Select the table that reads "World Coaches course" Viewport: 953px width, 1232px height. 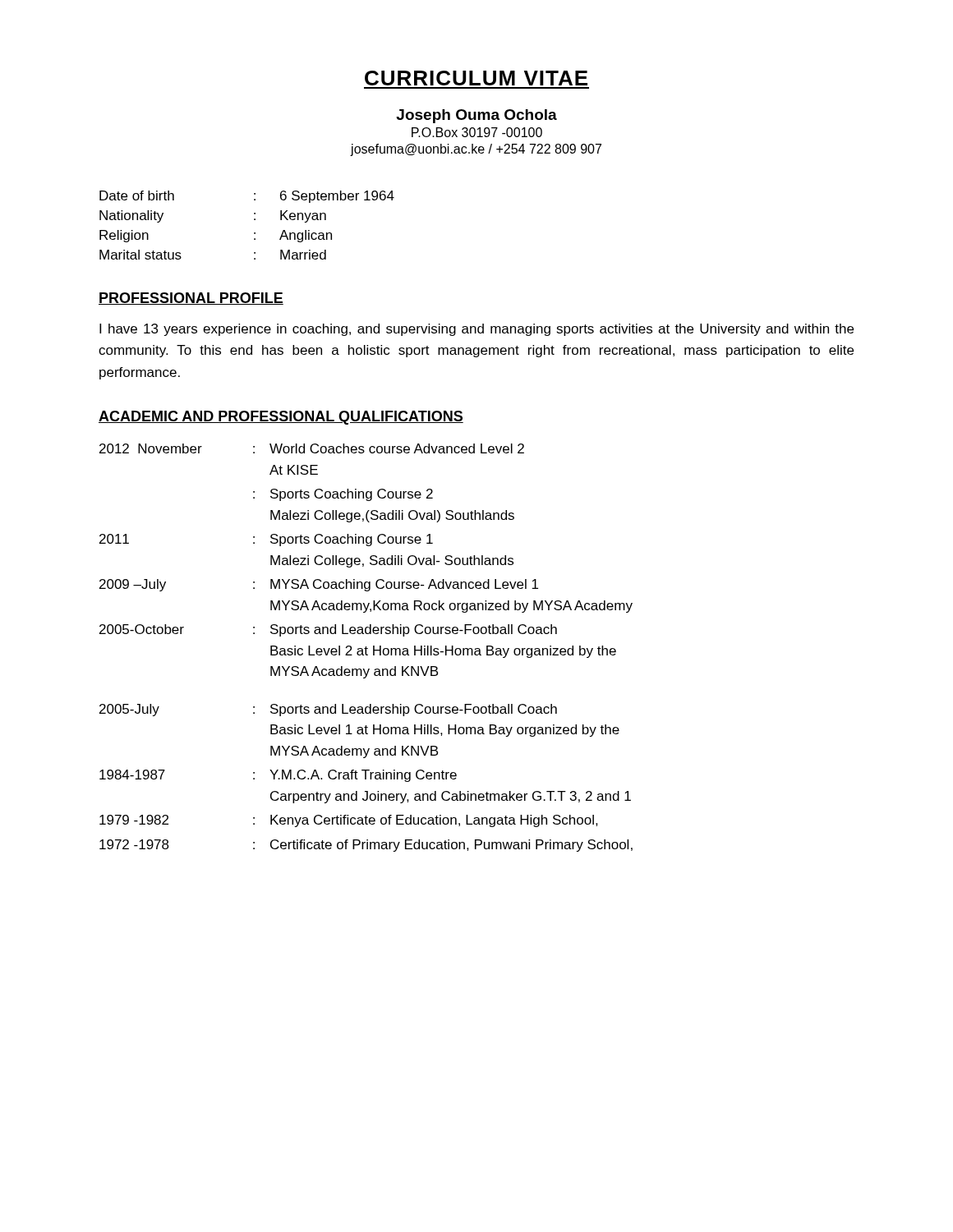[476, 647]
